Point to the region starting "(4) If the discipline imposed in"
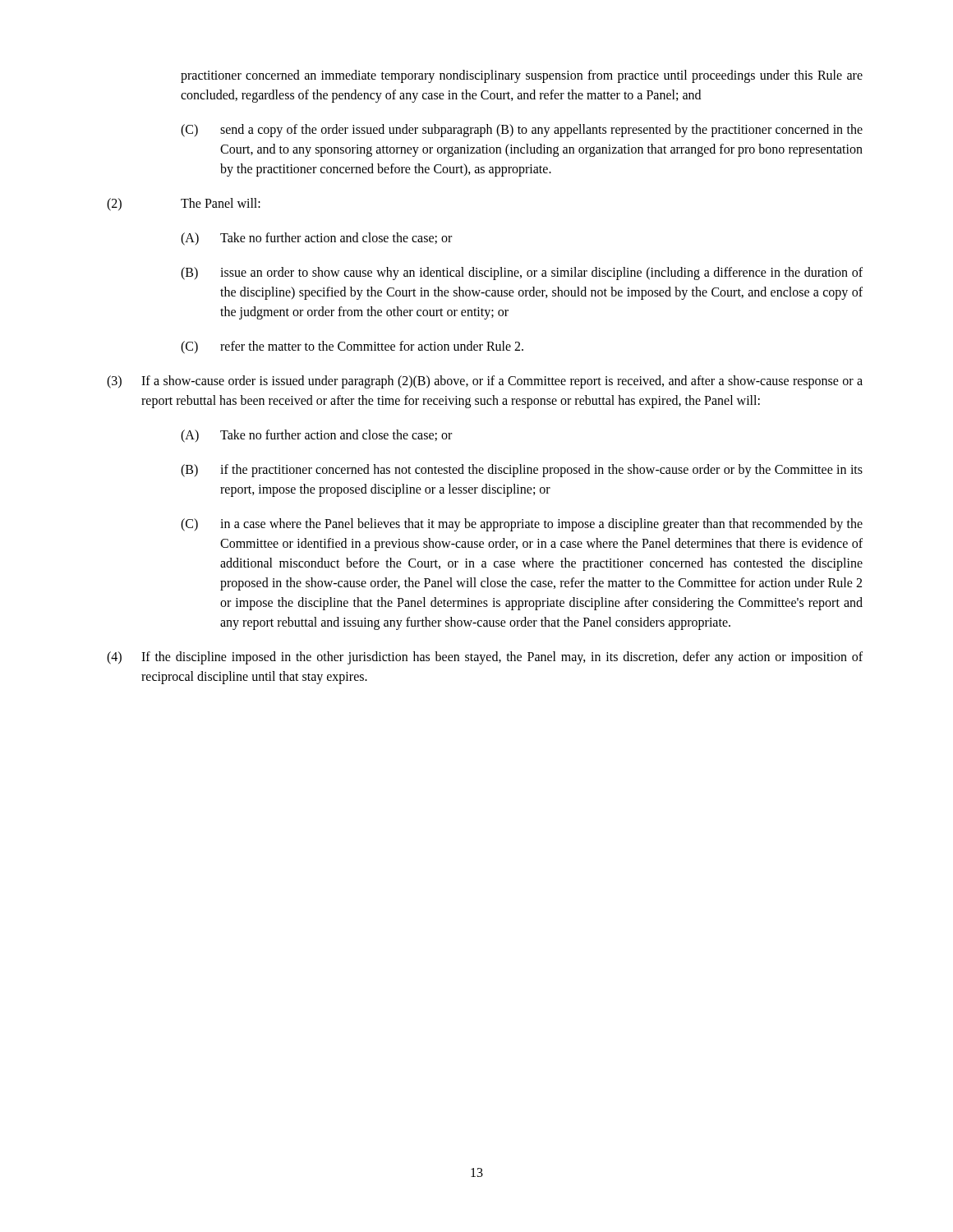 coord(485,667)
